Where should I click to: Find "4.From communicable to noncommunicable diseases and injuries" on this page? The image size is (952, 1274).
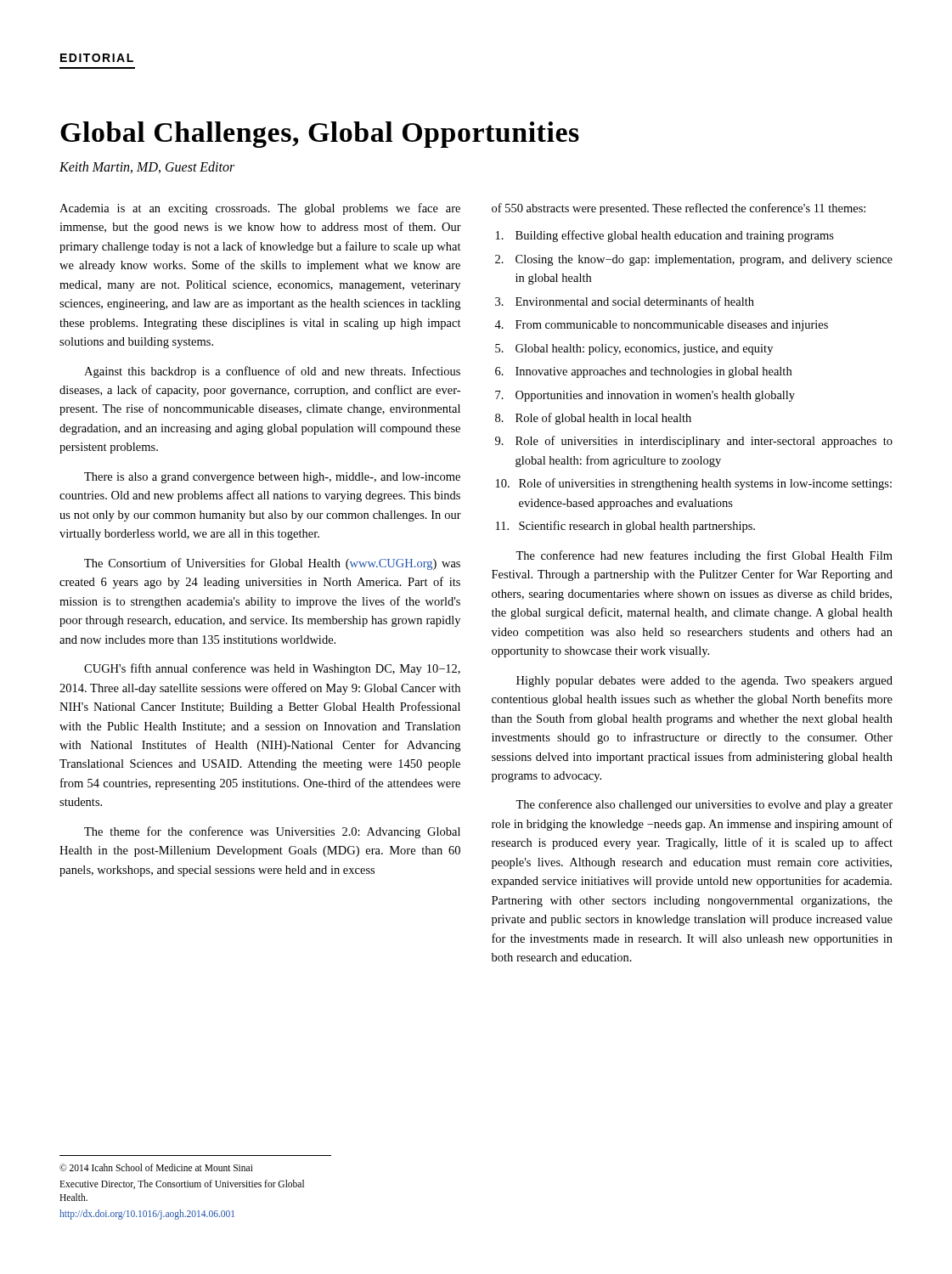pyautogui.click(x=692, y=325)
